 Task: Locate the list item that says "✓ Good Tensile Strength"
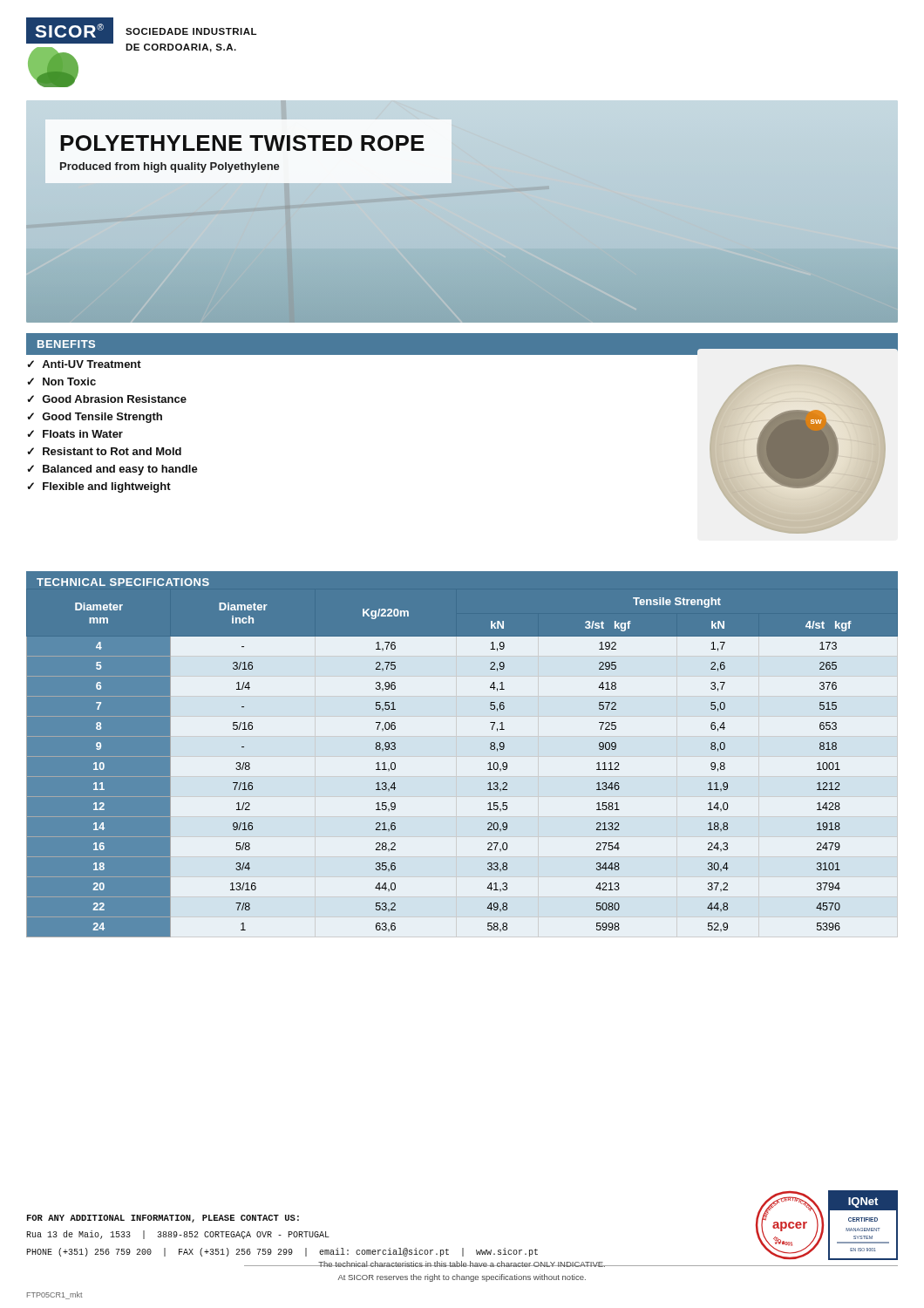[x=94, y=416]
